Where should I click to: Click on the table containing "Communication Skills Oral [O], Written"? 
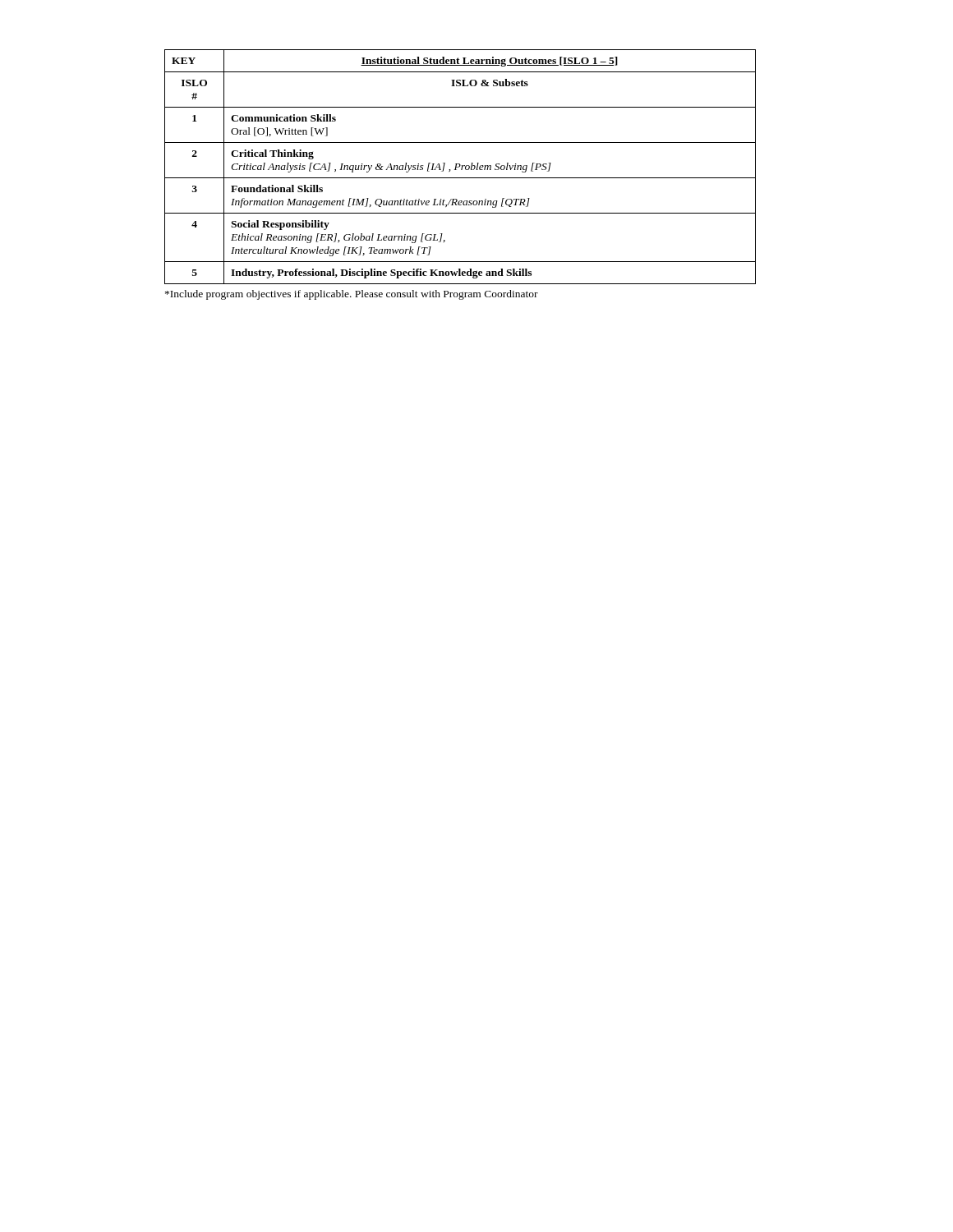tap(460, 167)
